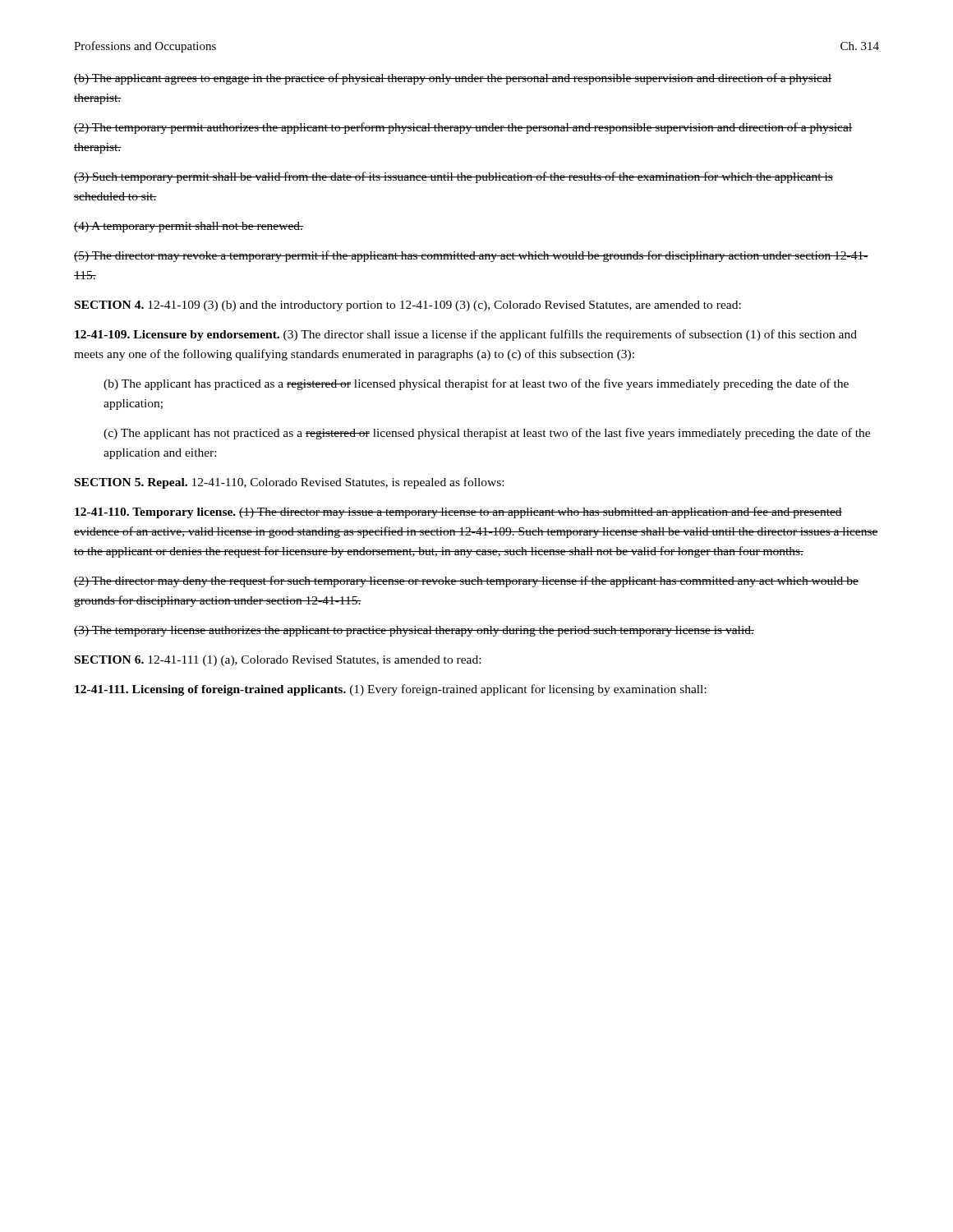Screen dimensions: 1232x953
Task: Locate the text block with the text "12-41-110. Temporary license. (1) The director may issue"
Action: pyautogui.click(x=476, y=532)
